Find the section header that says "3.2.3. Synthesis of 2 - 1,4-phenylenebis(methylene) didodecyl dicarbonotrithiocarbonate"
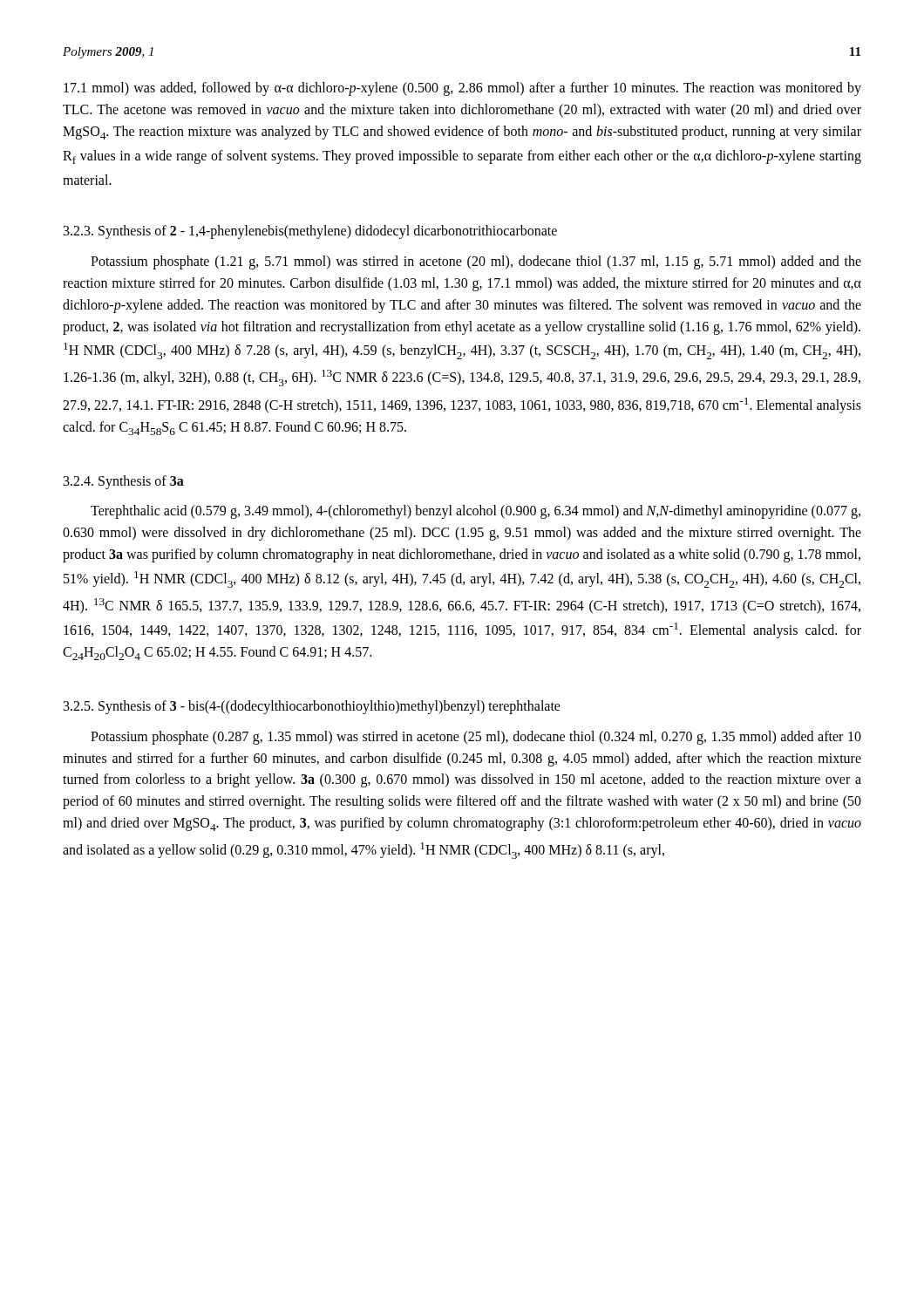Viewport: 924px width, 1308px height. [310, 231]
